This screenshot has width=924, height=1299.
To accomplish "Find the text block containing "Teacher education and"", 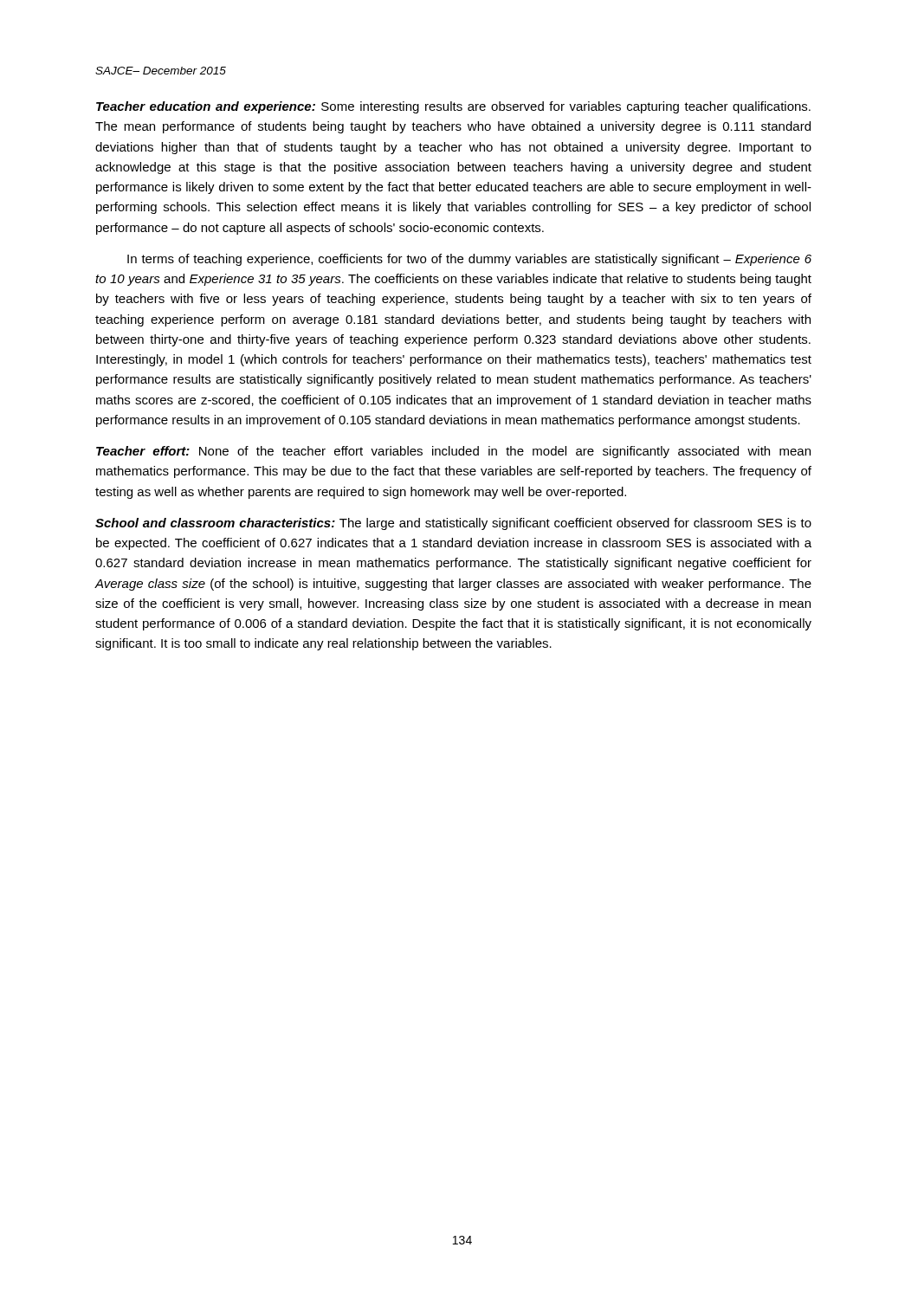I will tap(453, 166).
